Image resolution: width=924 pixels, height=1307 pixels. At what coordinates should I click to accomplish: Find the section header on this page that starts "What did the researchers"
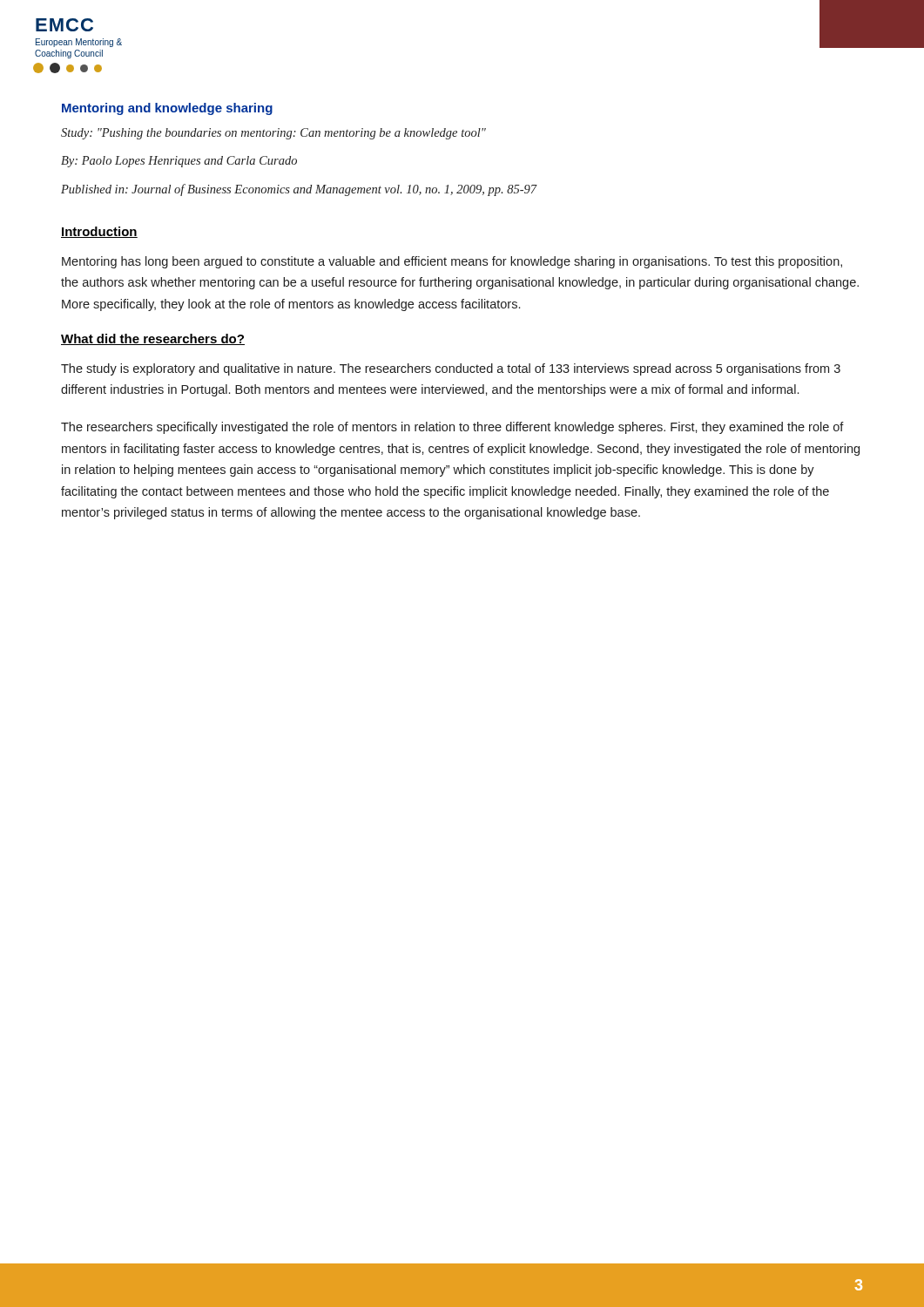153,338
